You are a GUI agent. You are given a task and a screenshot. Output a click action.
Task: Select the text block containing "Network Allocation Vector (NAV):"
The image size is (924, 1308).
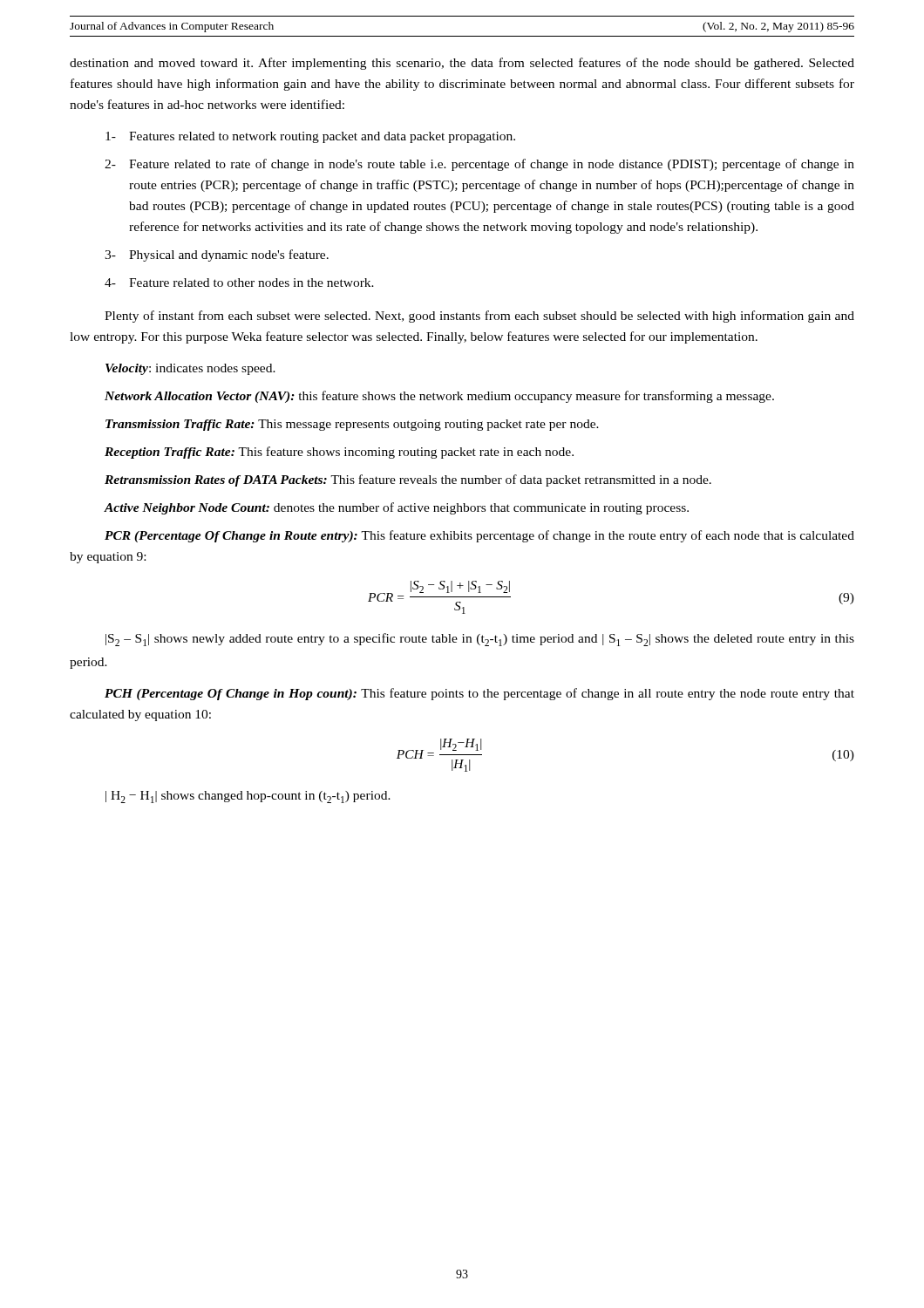(440, 396)
